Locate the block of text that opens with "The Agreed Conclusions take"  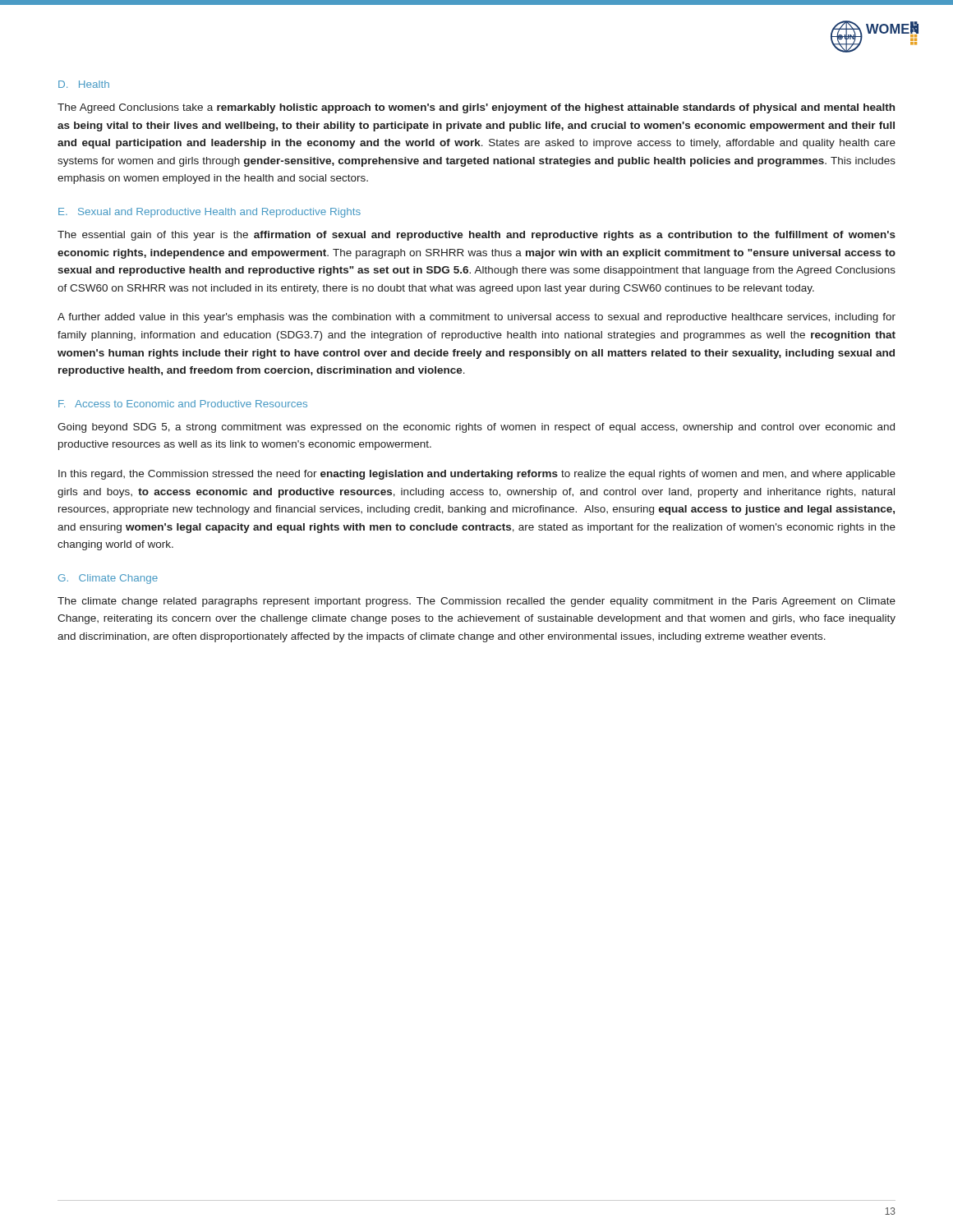[476, 143]
